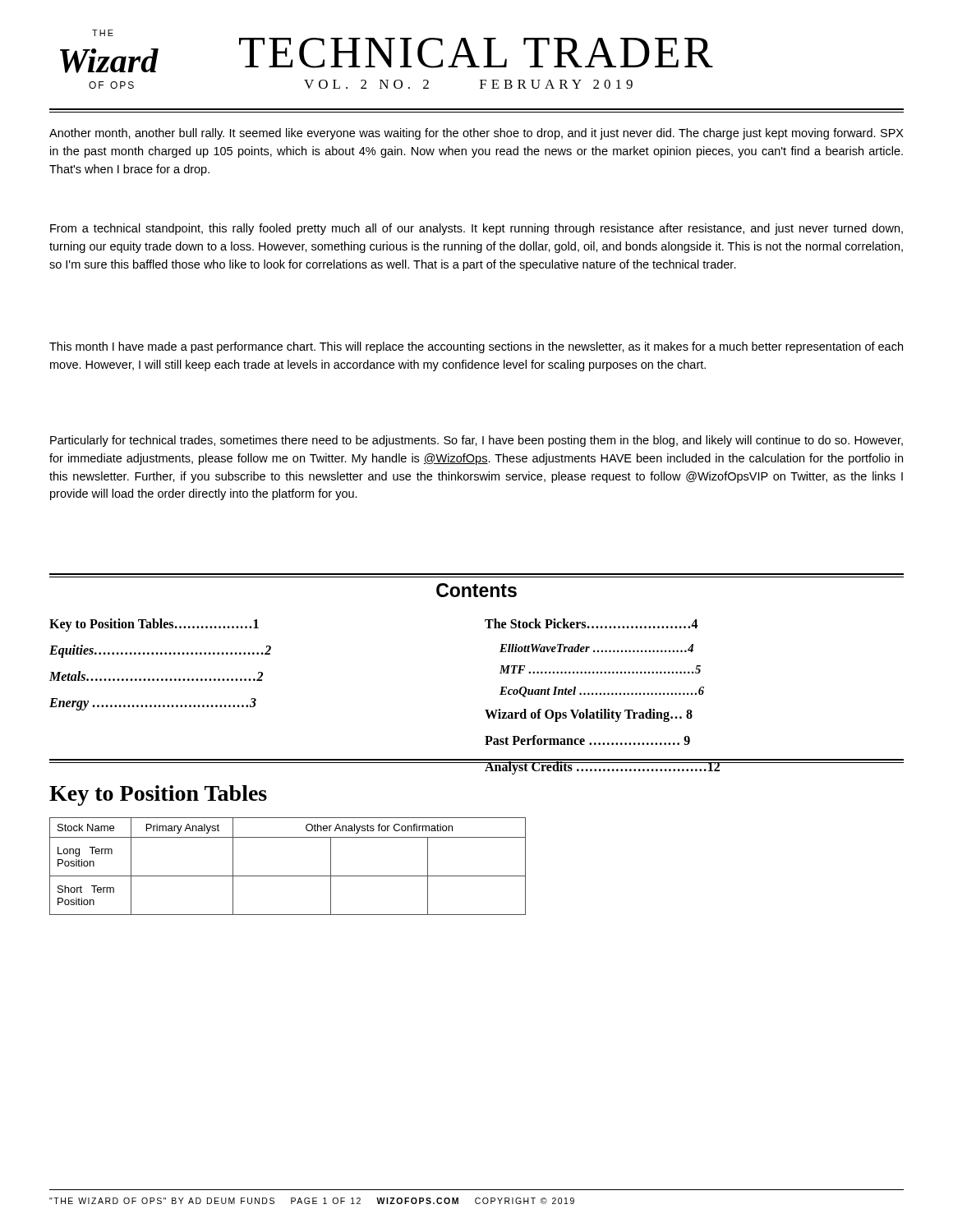
Task: Click on the list item that reads "Energy ………………………………3"
Action: pyautogui.click(x=153, y=703)
